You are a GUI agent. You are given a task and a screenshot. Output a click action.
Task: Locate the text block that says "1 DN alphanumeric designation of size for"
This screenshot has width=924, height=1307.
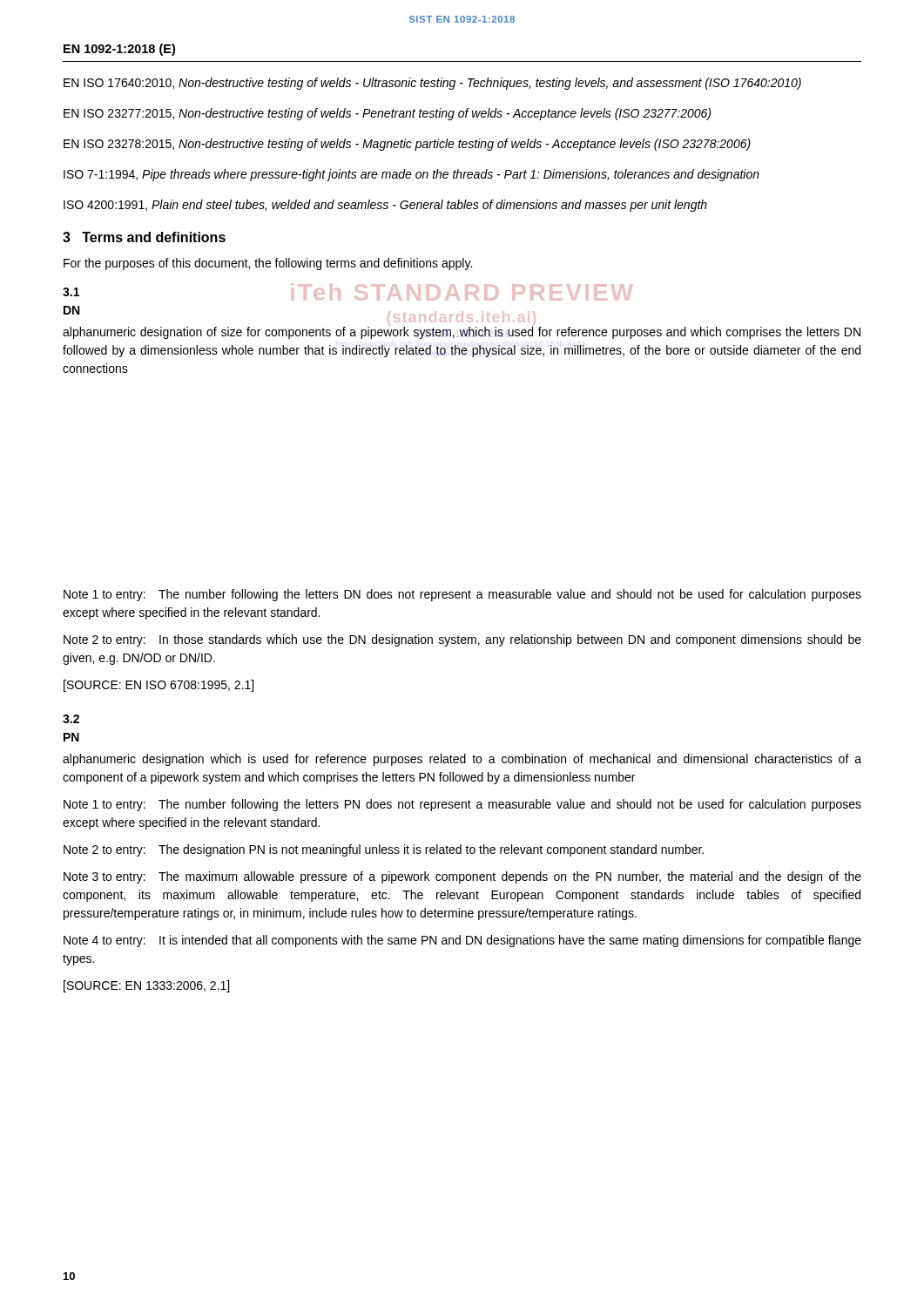pos(462,329)
